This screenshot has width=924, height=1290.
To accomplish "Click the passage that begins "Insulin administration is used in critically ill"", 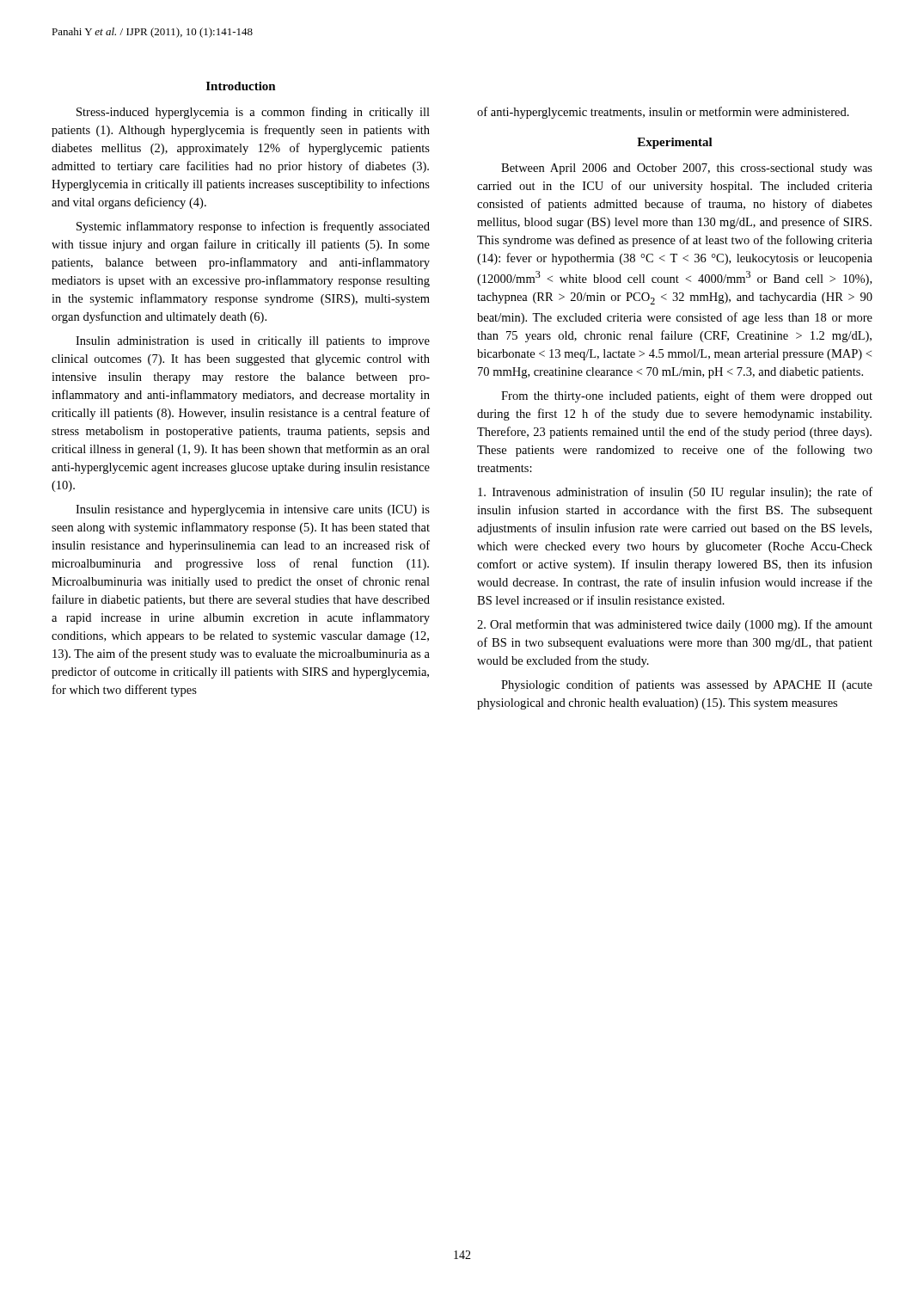I will 241,413.
